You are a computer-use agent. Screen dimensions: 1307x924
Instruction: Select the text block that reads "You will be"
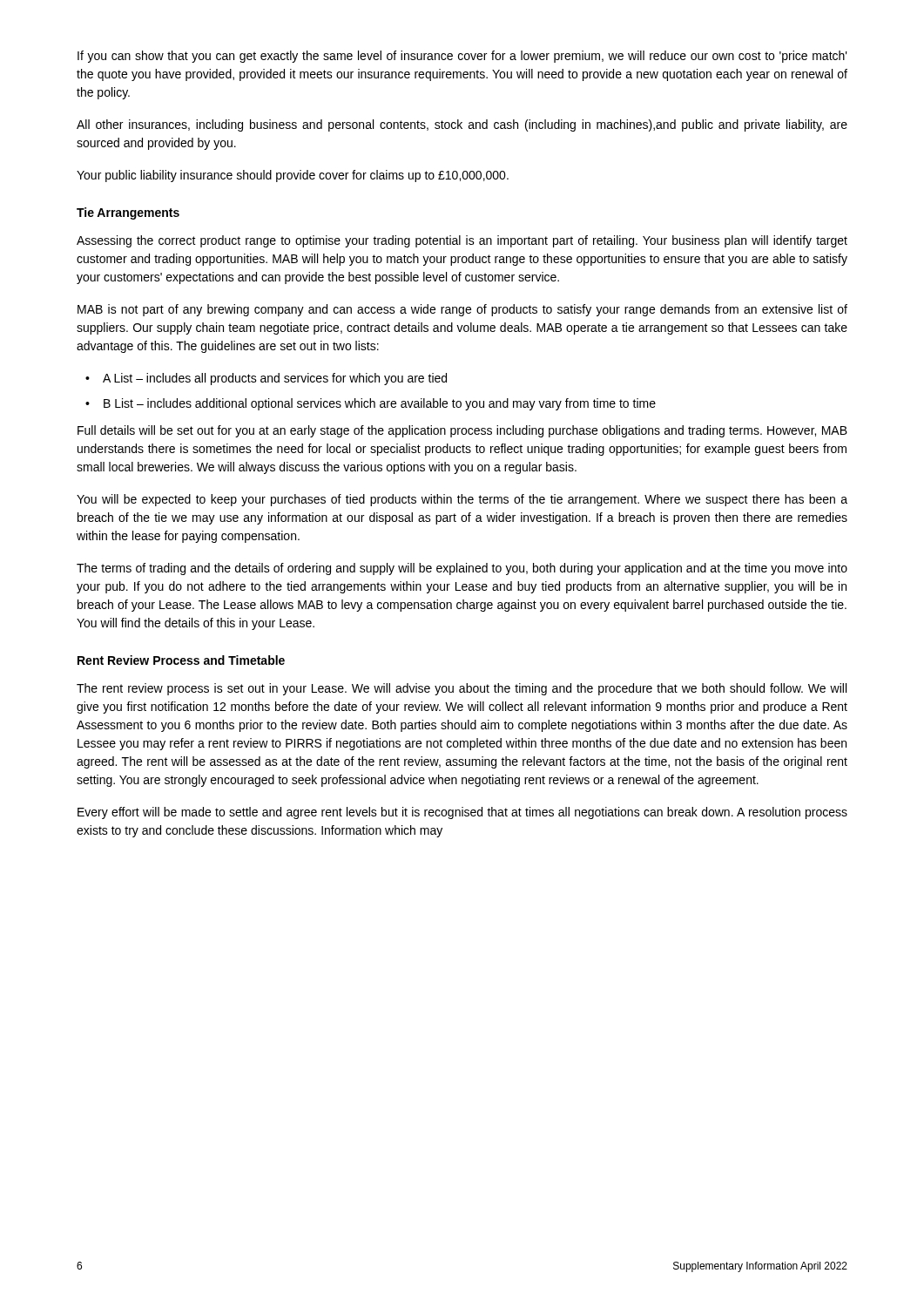click(462, 518)
